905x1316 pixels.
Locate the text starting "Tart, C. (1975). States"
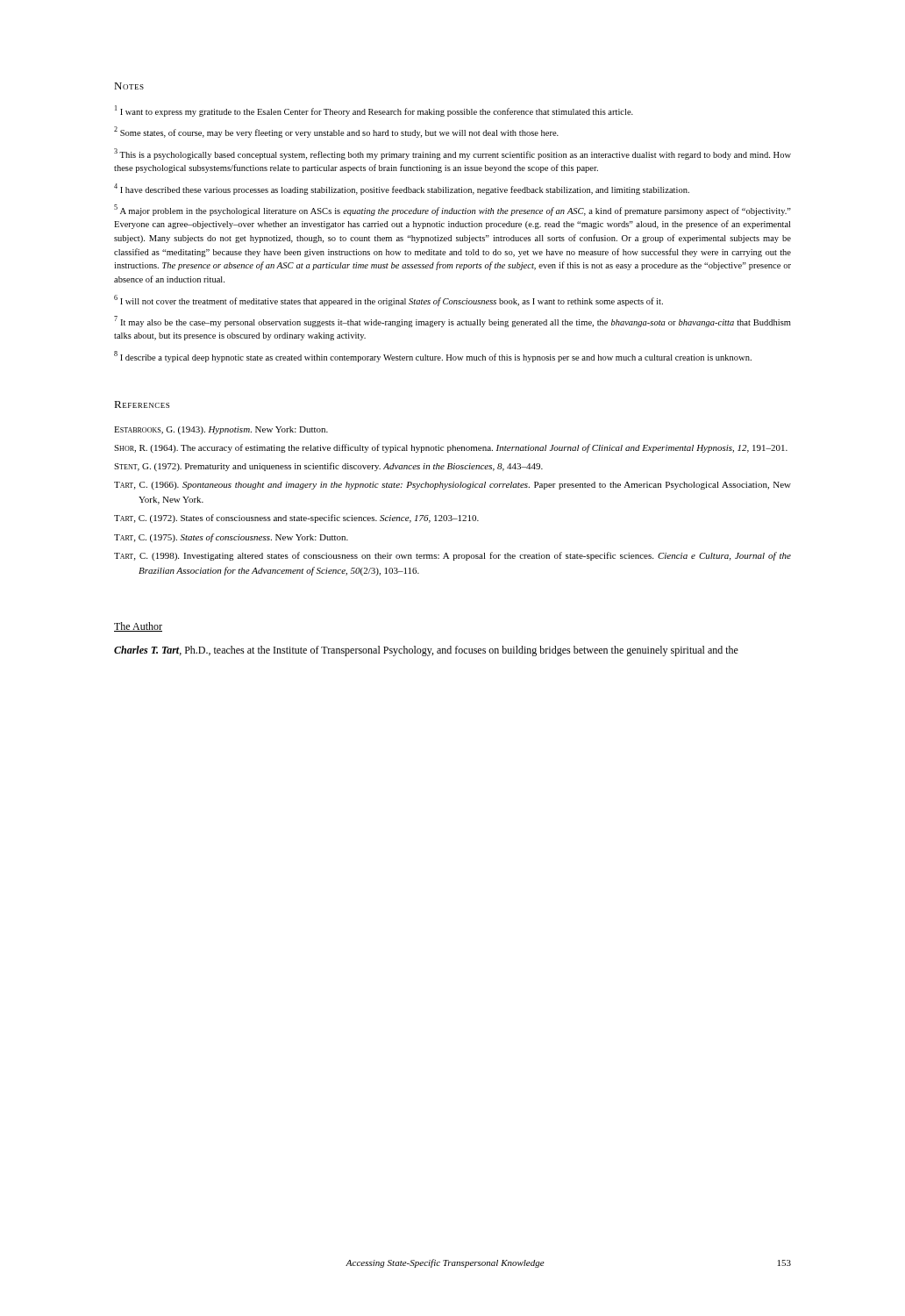point(231,537)
